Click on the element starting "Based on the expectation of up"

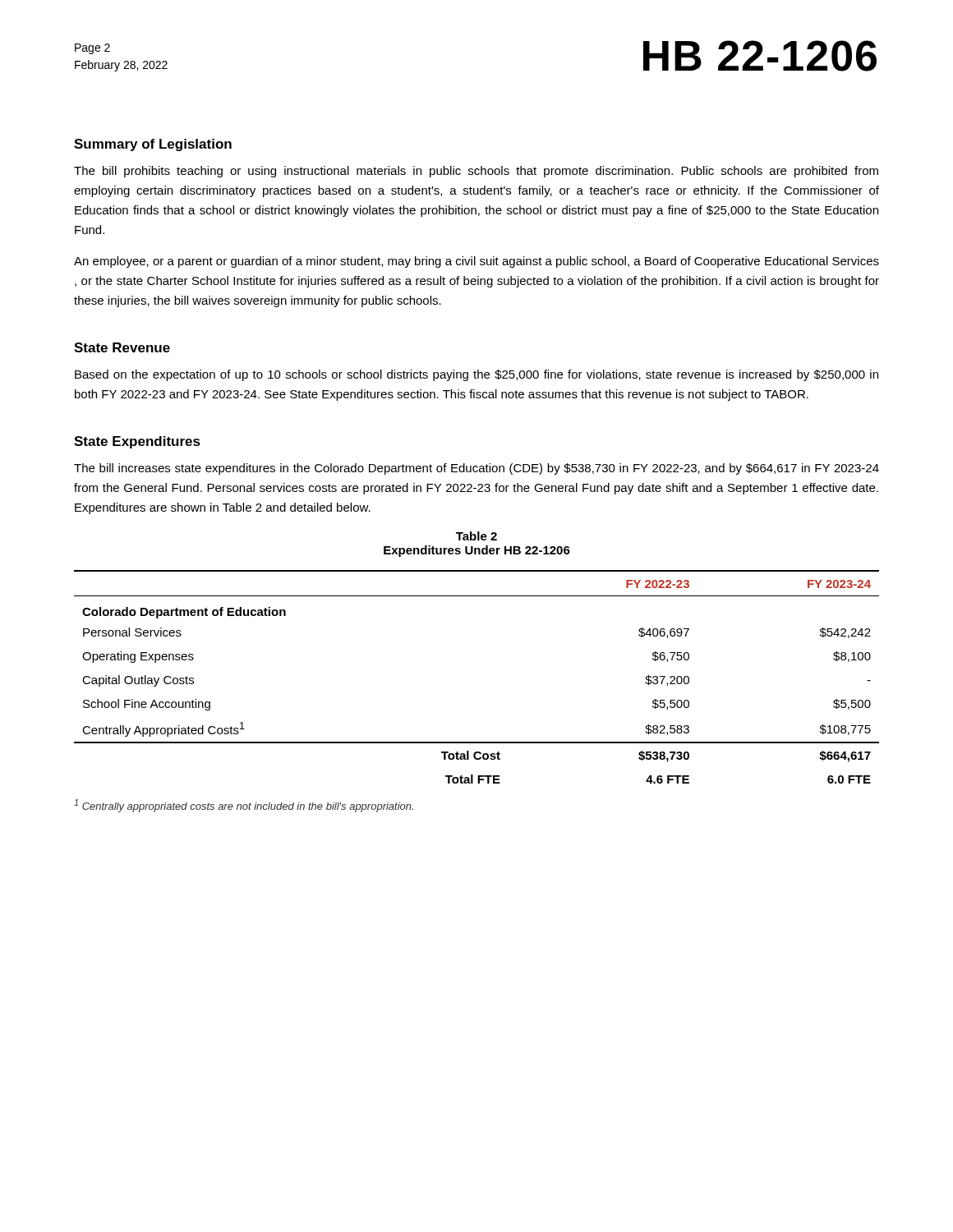476,384
